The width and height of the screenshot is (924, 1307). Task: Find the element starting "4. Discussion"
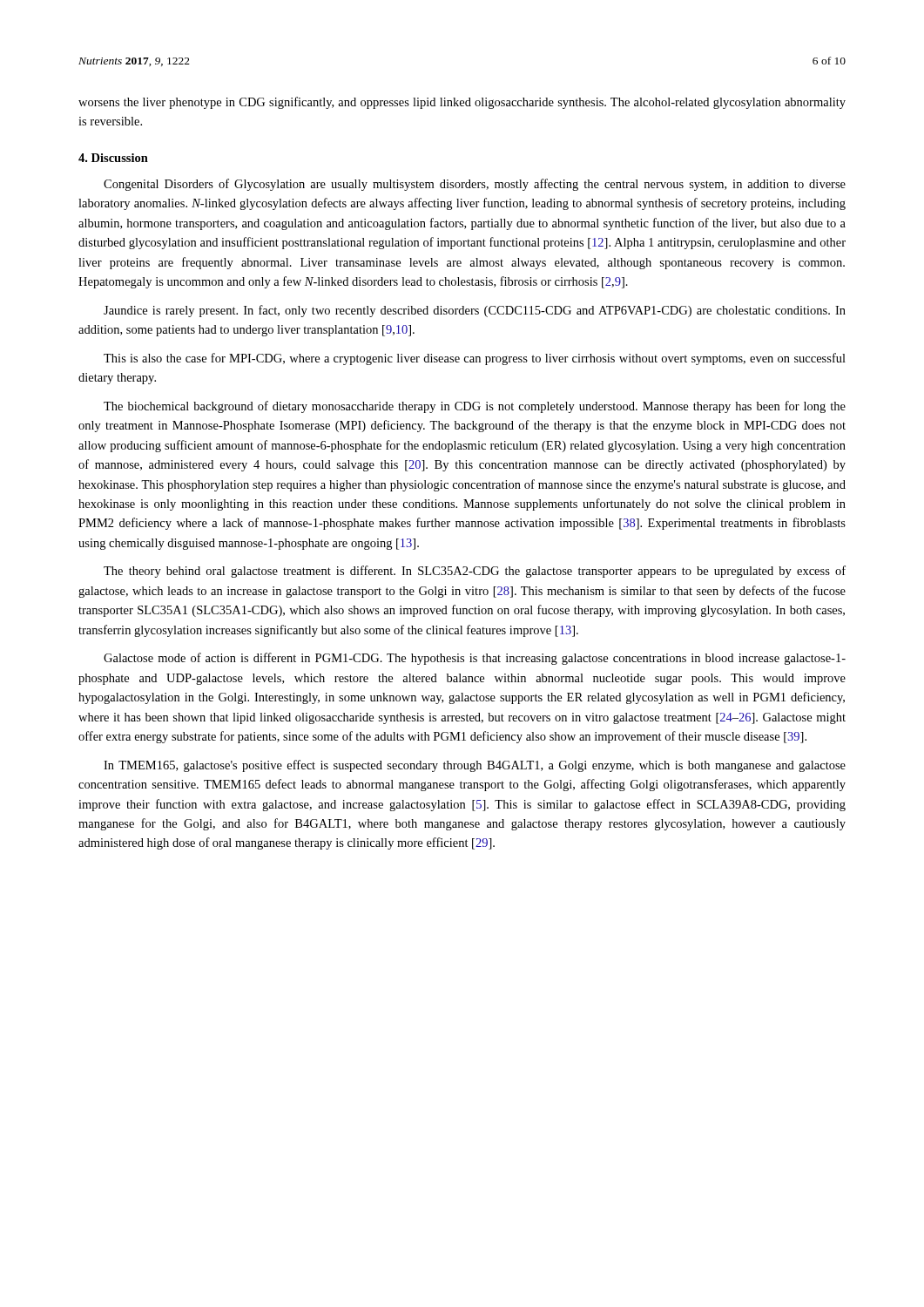pyautogui.click(x=113, y=158)
